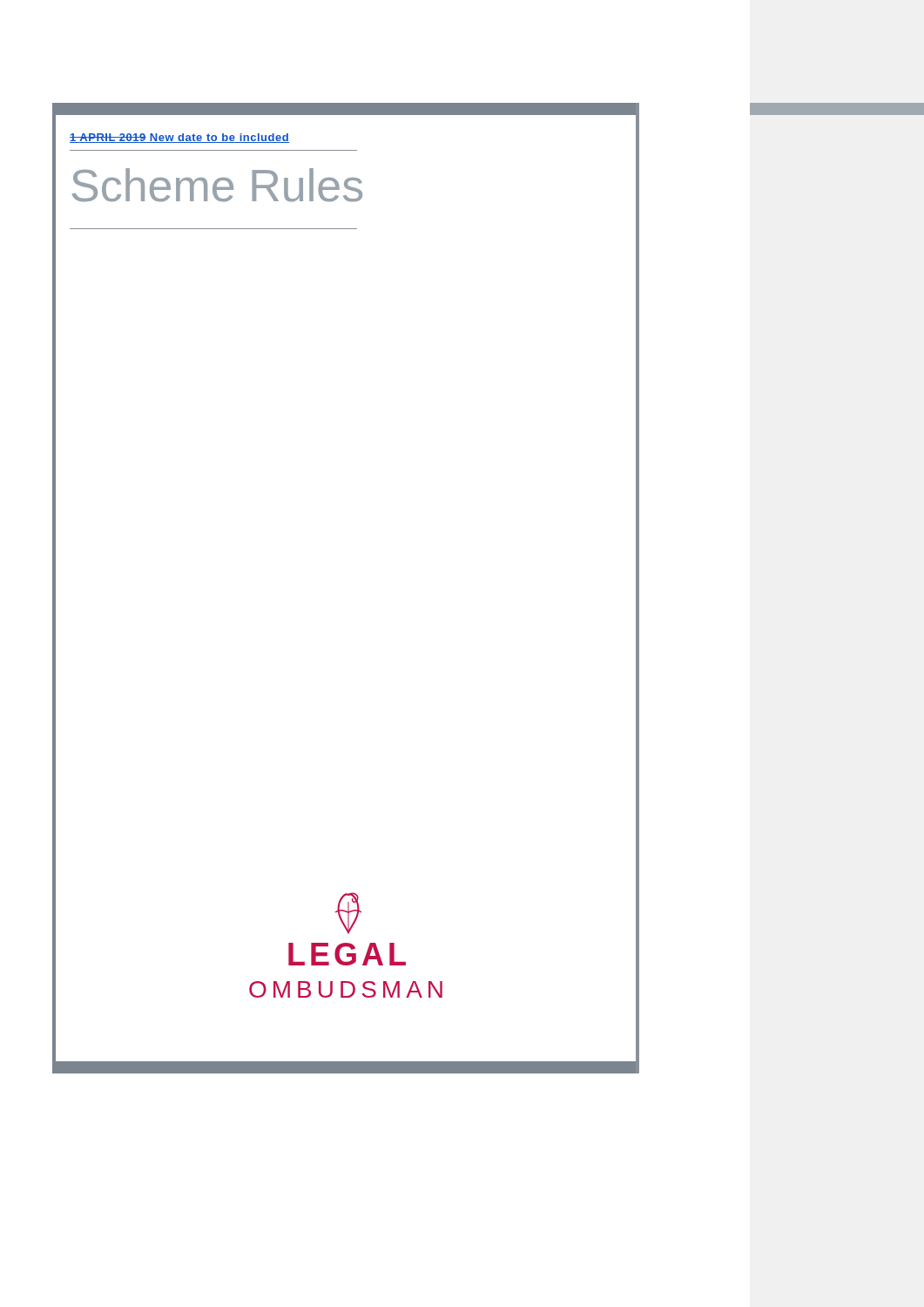This screenshot has height=1307, width=924.
Task: Click the logo
Action: 348,951
